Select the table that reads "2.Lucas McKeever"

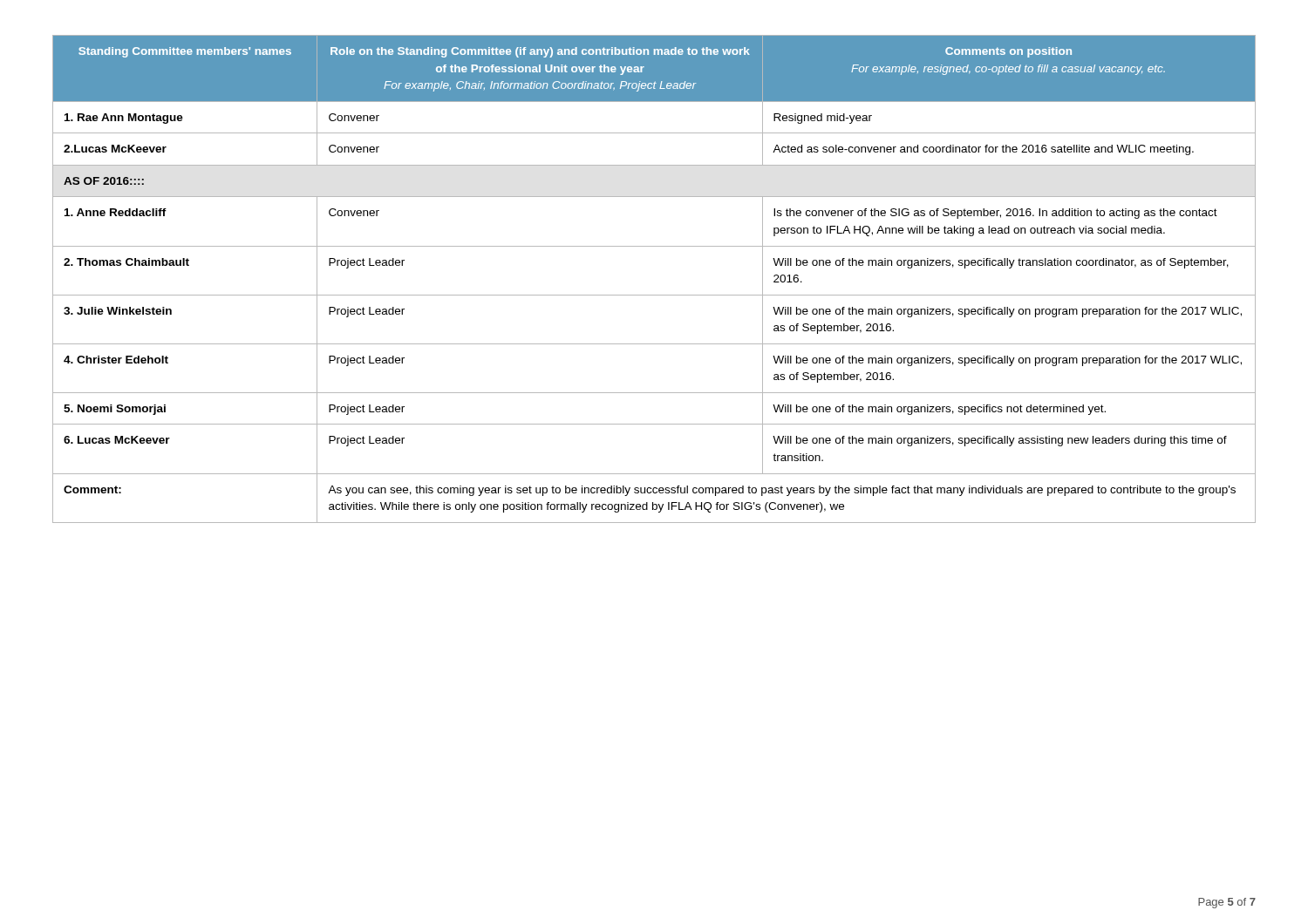click(x=654, y=279)
